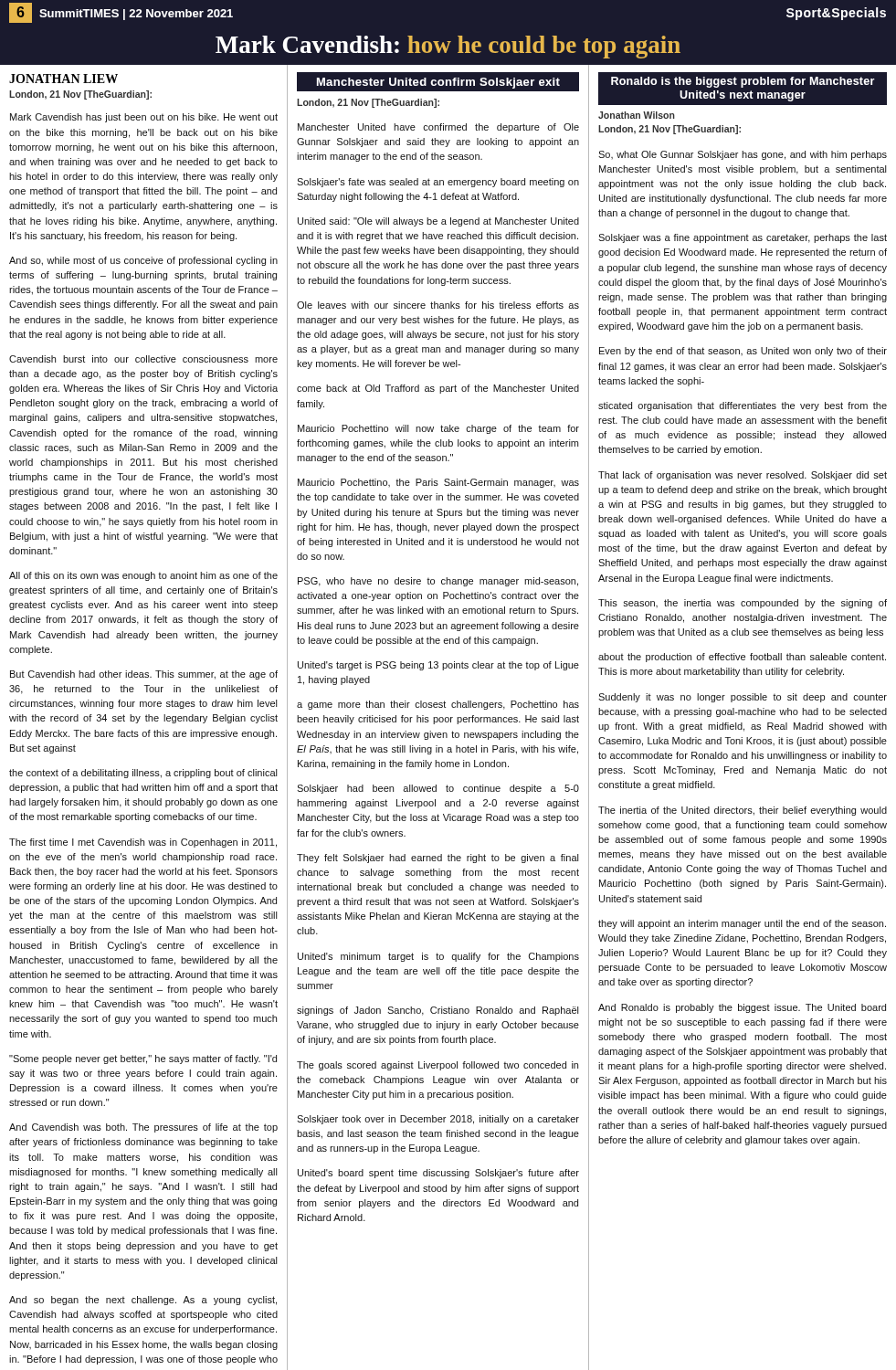This screenshot has width=896, height=1370.
Task: Locate the text starting "Mark Cavendish: how he"
Action: tap(448, 45)
